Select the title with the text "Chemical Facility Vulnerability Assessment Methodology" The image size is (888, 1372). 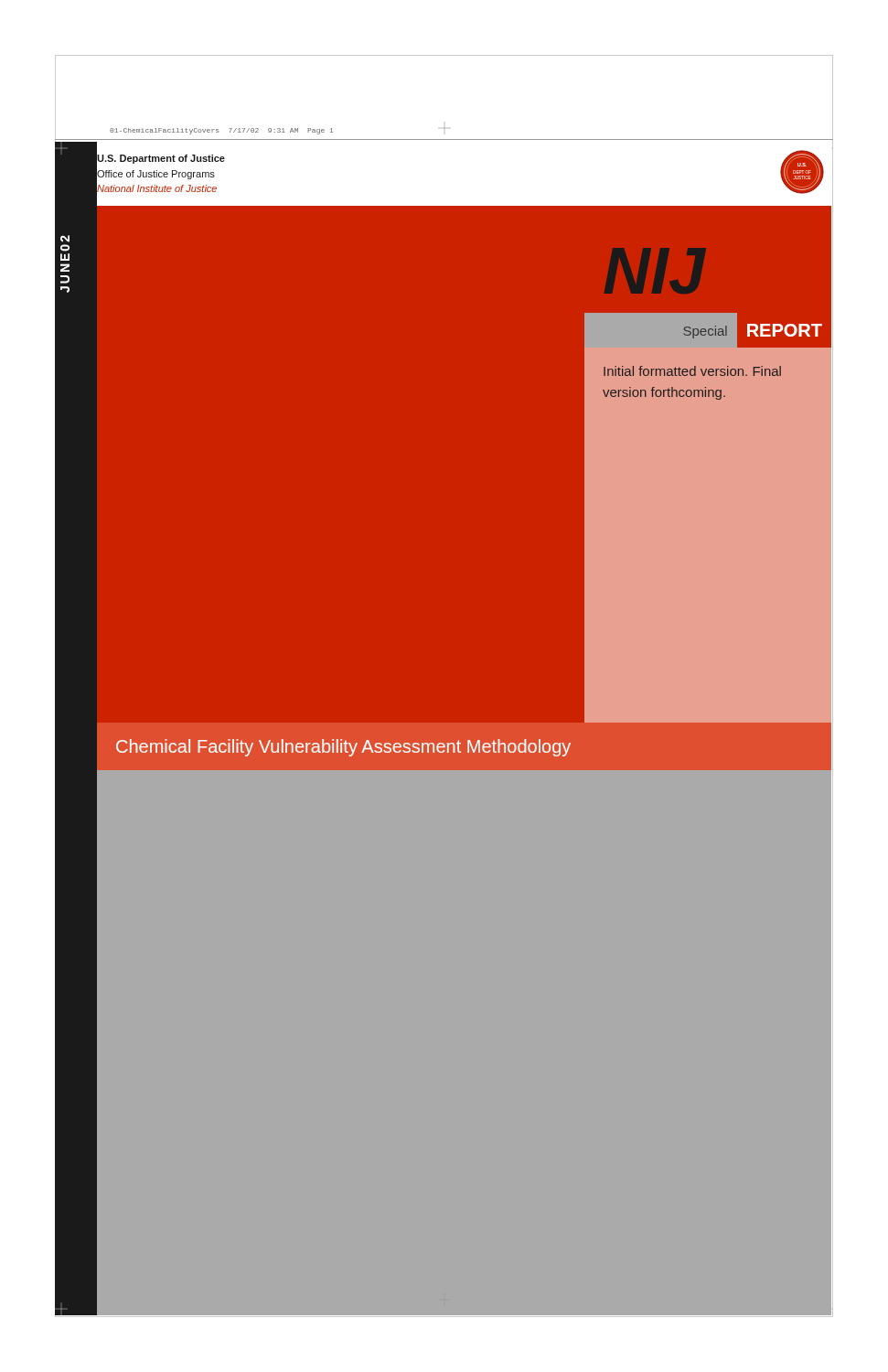[x=343, y=746]
